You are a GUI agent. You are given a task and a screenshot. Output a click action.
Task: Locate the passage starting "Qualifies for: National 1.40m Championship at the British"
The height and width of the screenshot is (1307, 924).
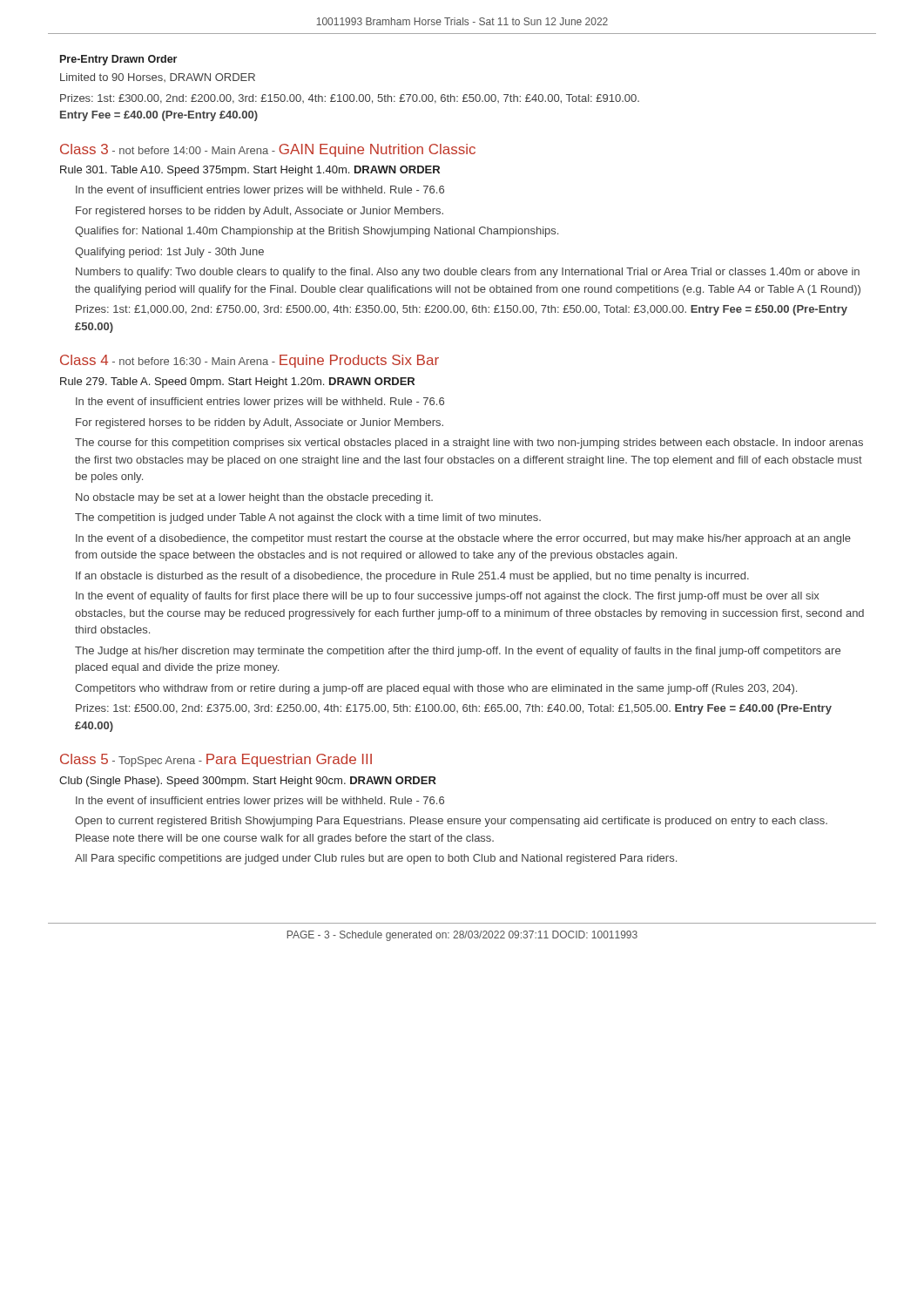[x=317, y=231]
